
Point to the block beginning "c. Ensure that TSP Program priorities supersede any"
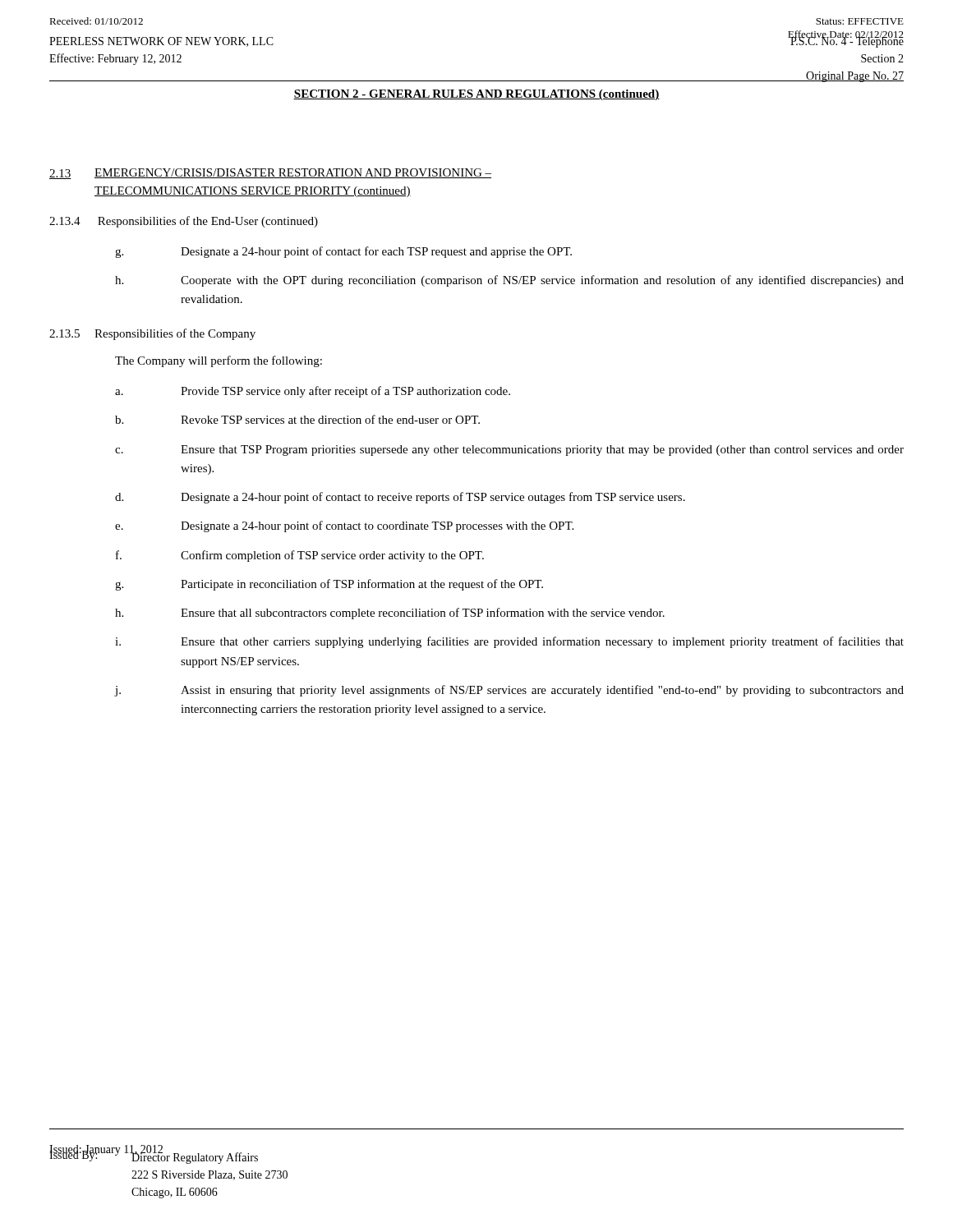(x=476, y=459)
